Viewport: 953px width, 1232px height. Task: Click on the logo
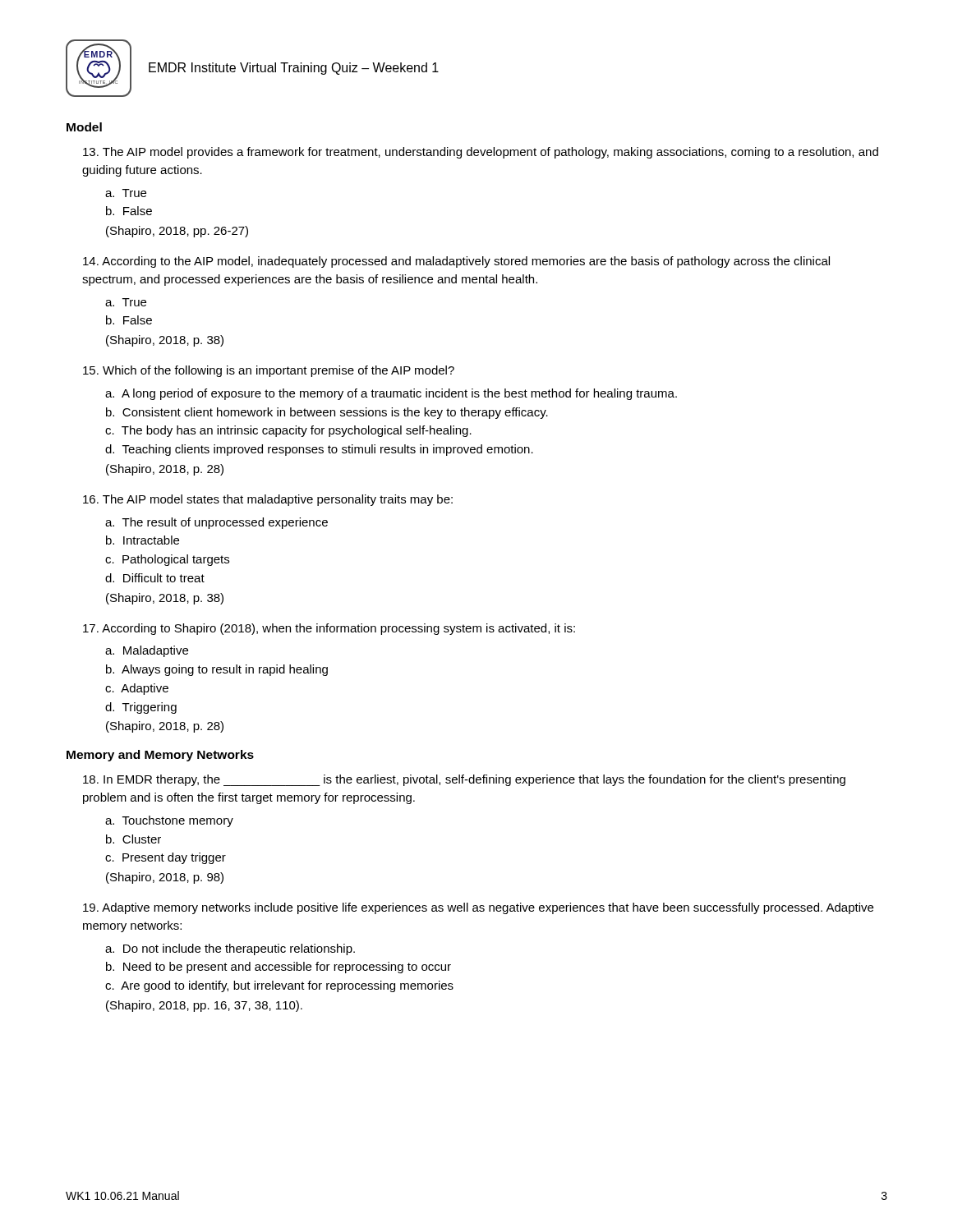[99, 68]
